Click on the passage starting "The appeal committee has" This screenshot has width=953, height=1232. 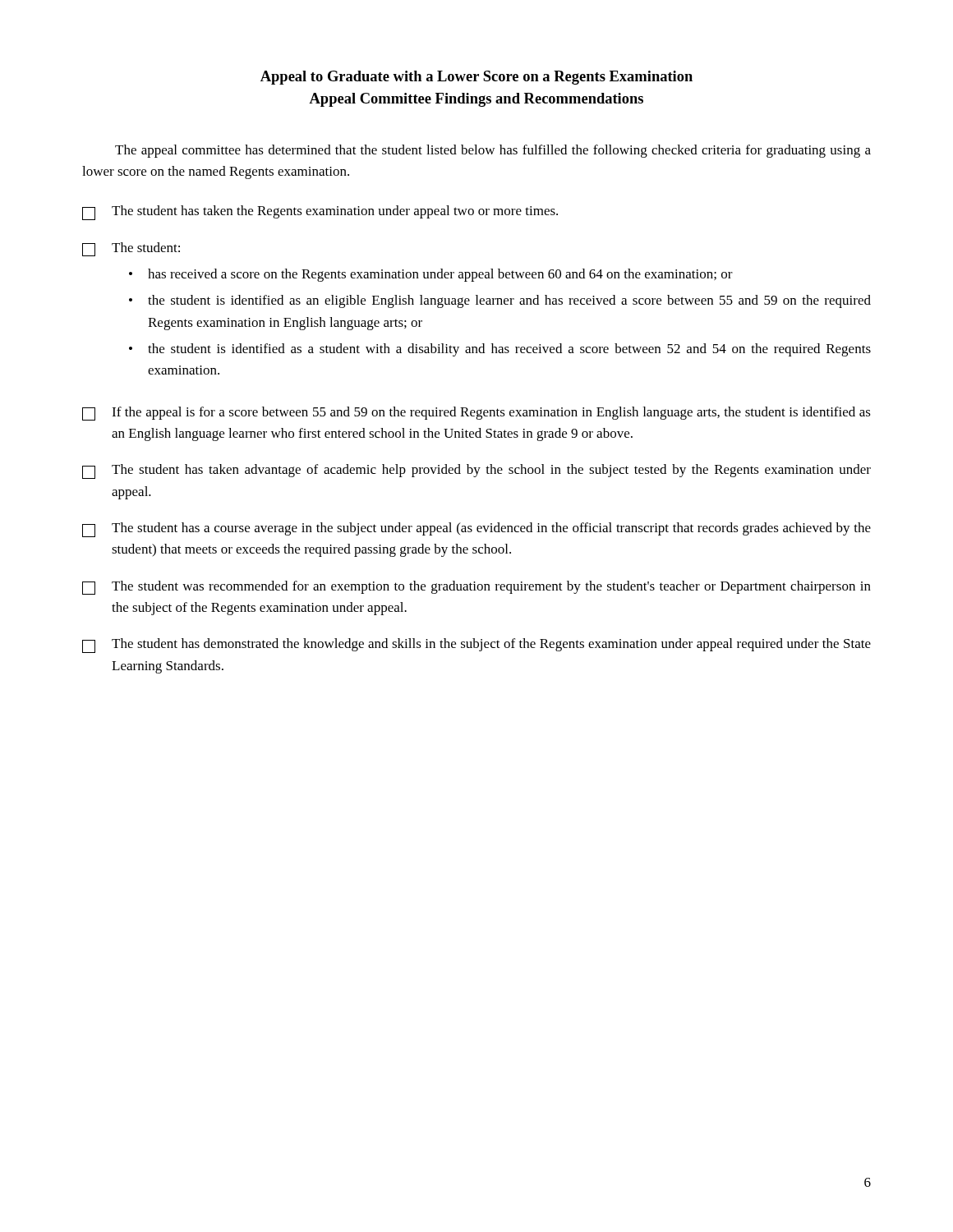476,160
